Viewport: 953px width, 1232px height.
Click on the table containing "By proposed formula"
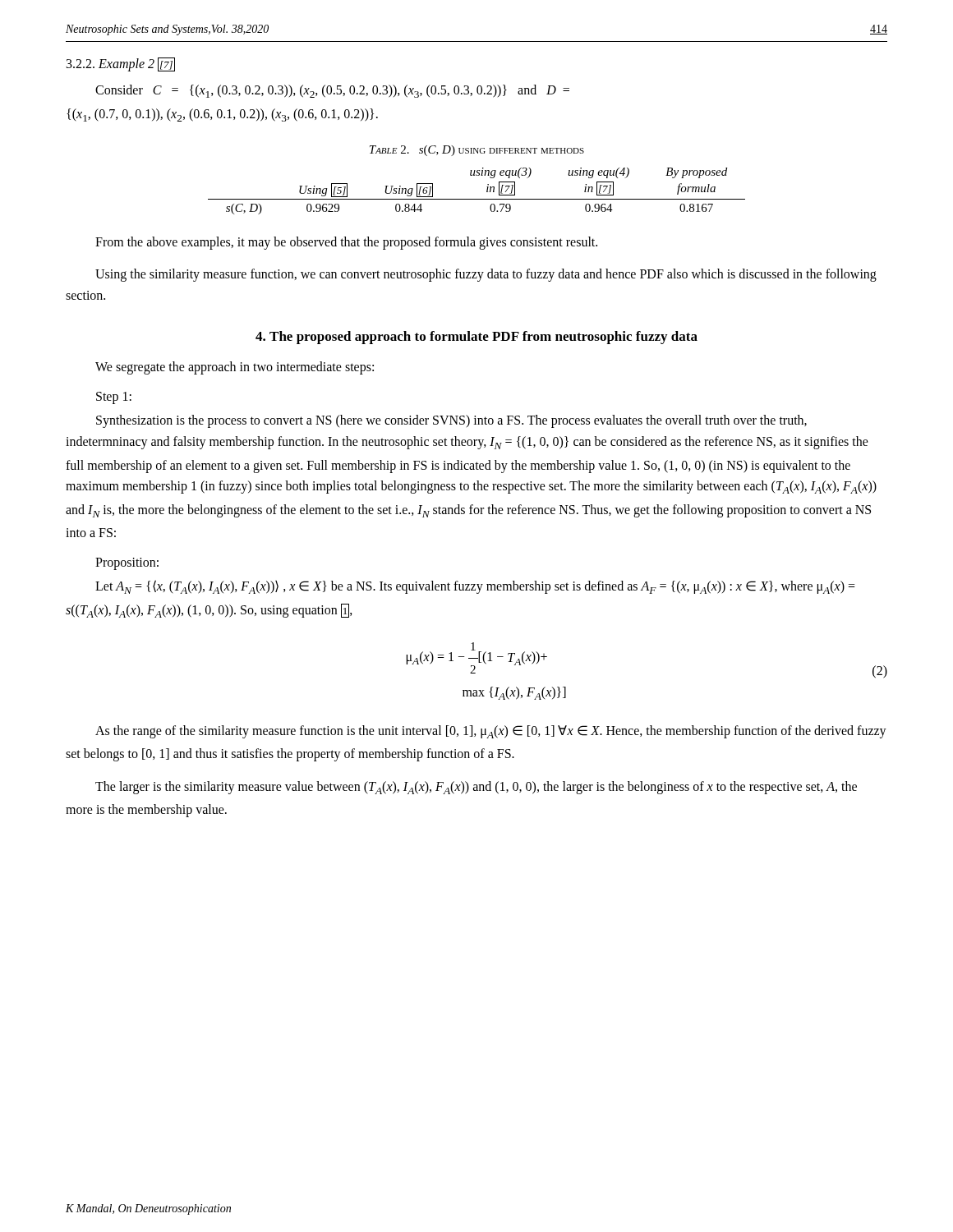476,189
